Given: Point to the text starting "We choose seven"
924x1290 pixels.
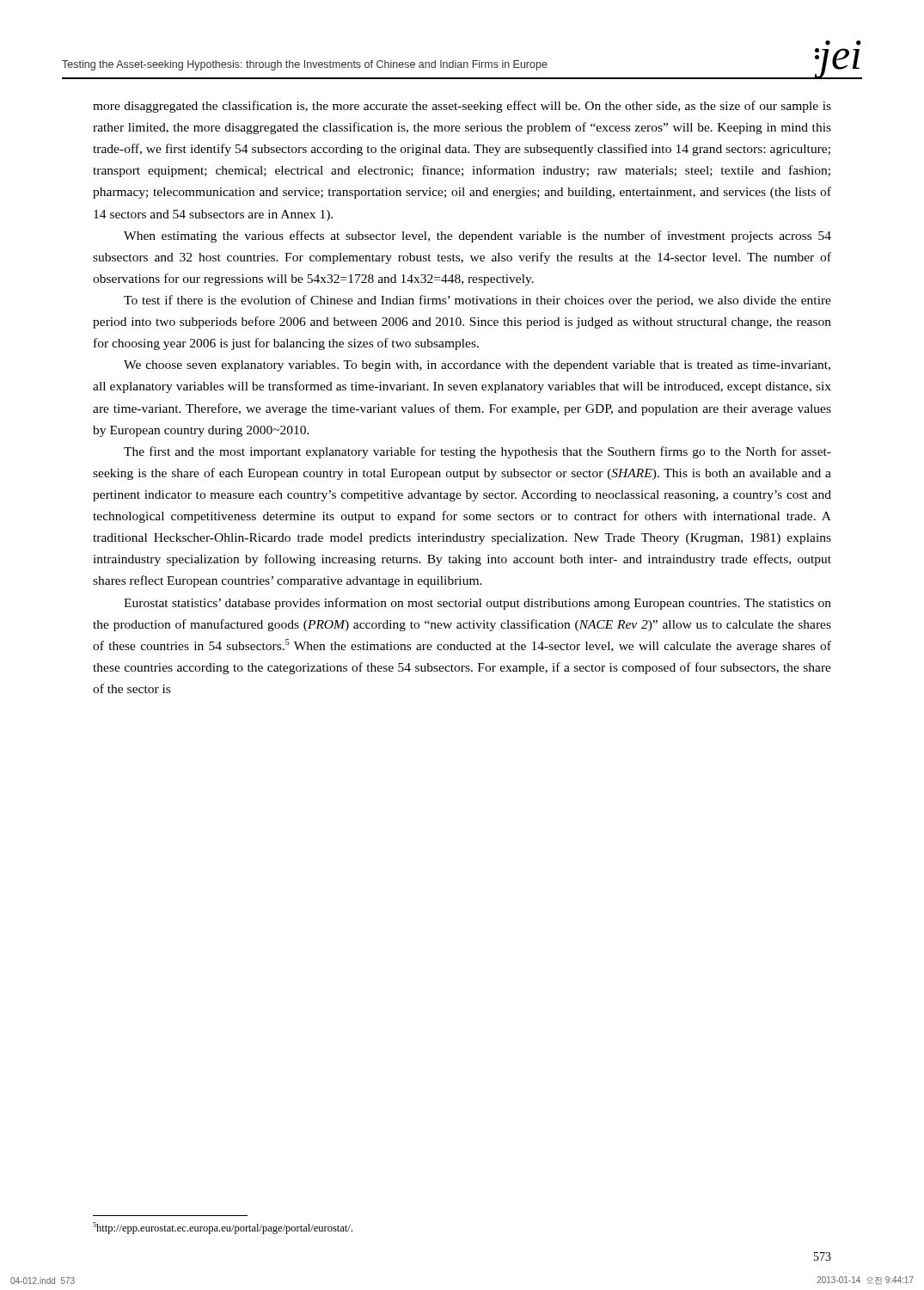Looking at the screenshot, I should 462,397.
